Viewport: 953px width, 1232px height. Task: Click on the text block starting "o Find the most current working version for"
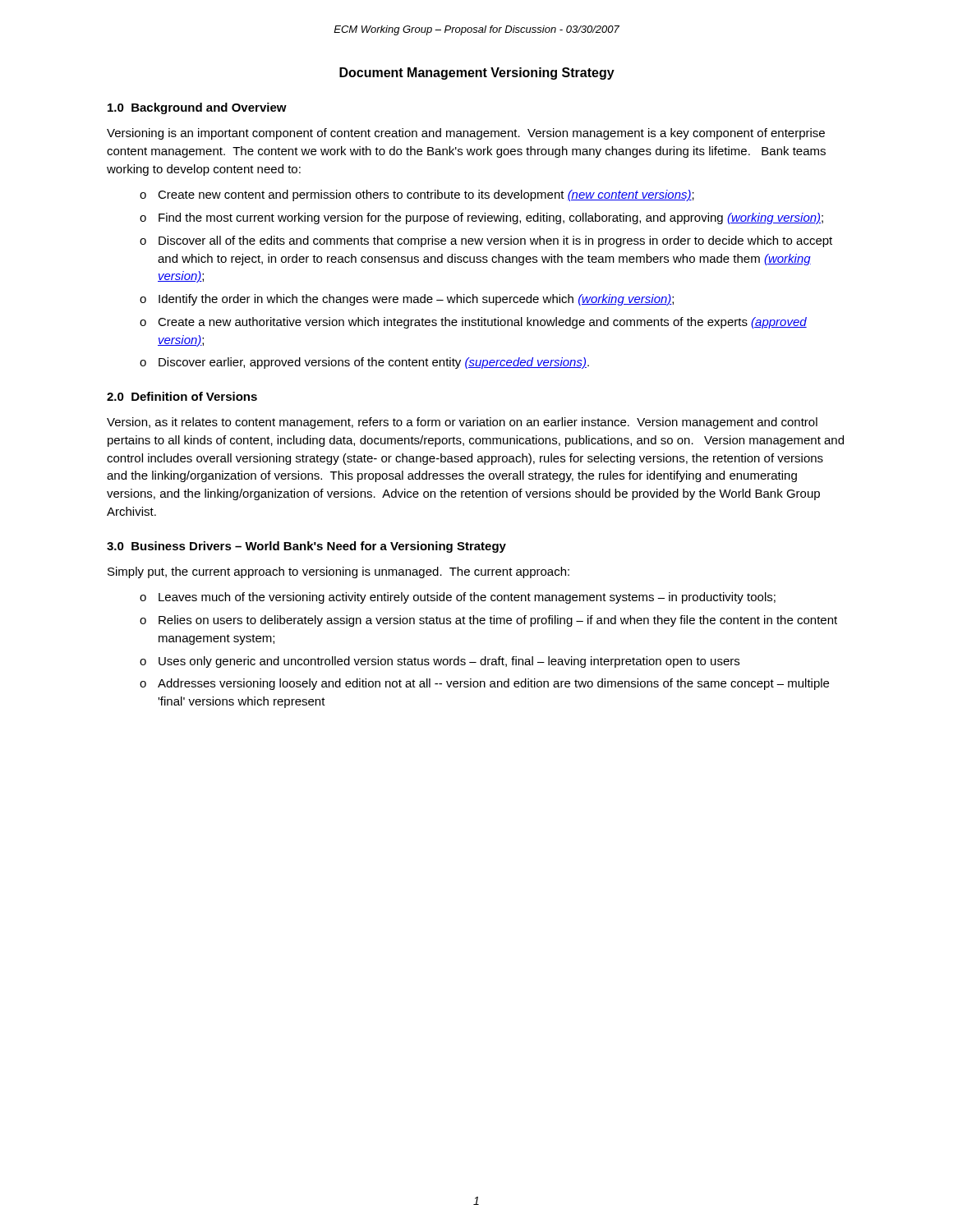493,218
